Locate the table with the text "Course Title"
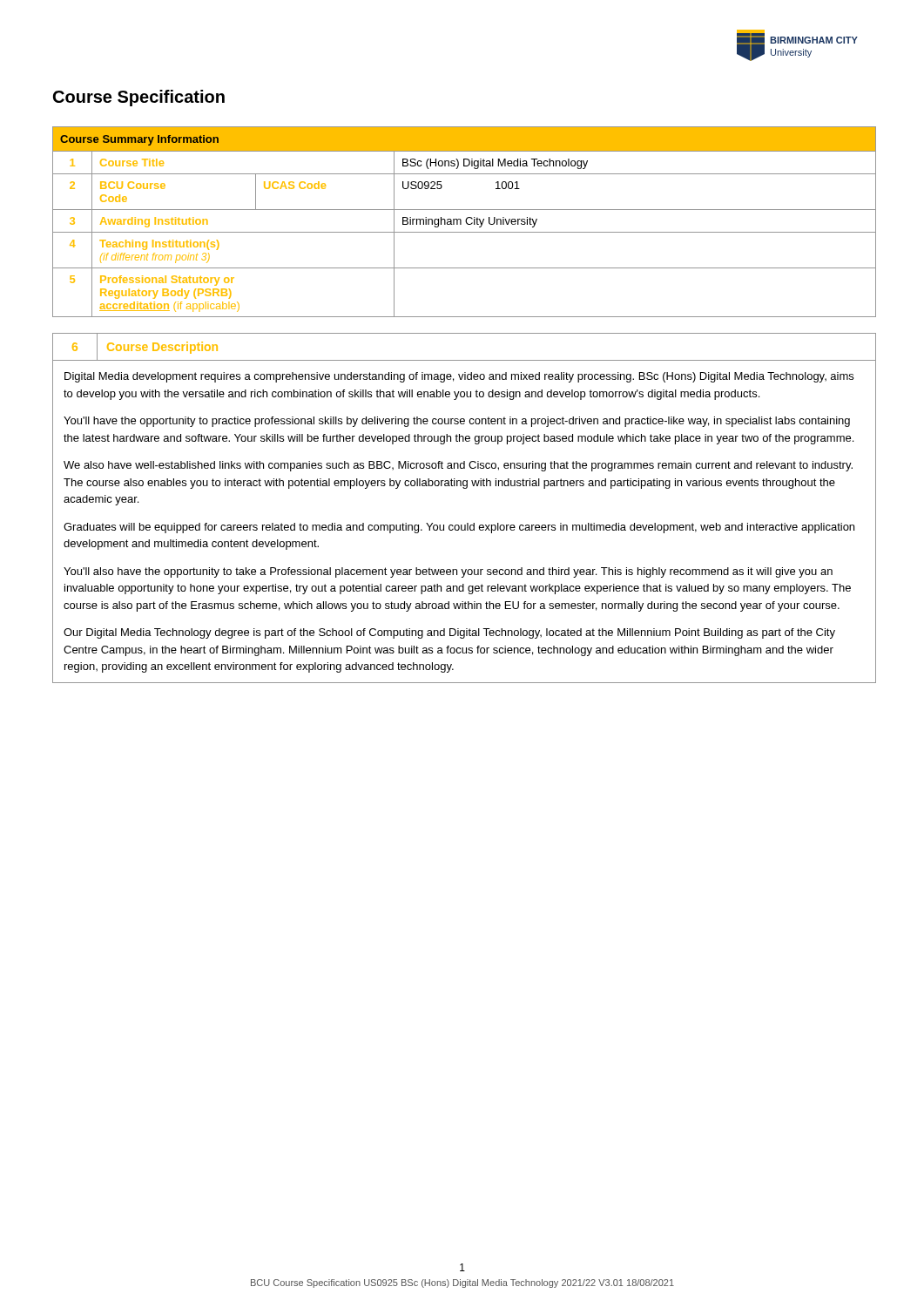Viewport: 924px width, 1307px height. coord(464,222)
